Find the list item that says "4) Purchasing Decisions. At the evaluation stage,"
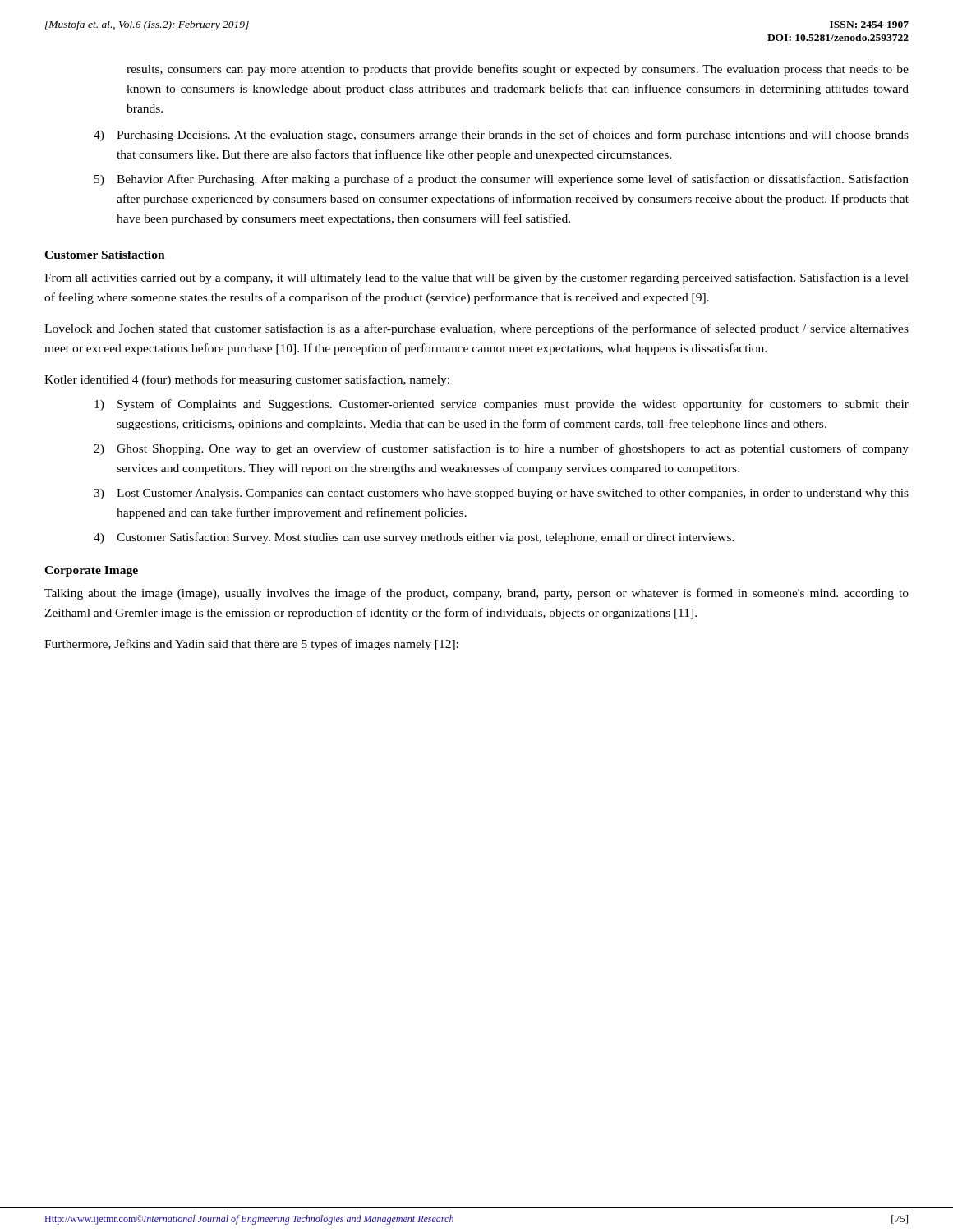953x1232 pixels. (x=501, y=145)
